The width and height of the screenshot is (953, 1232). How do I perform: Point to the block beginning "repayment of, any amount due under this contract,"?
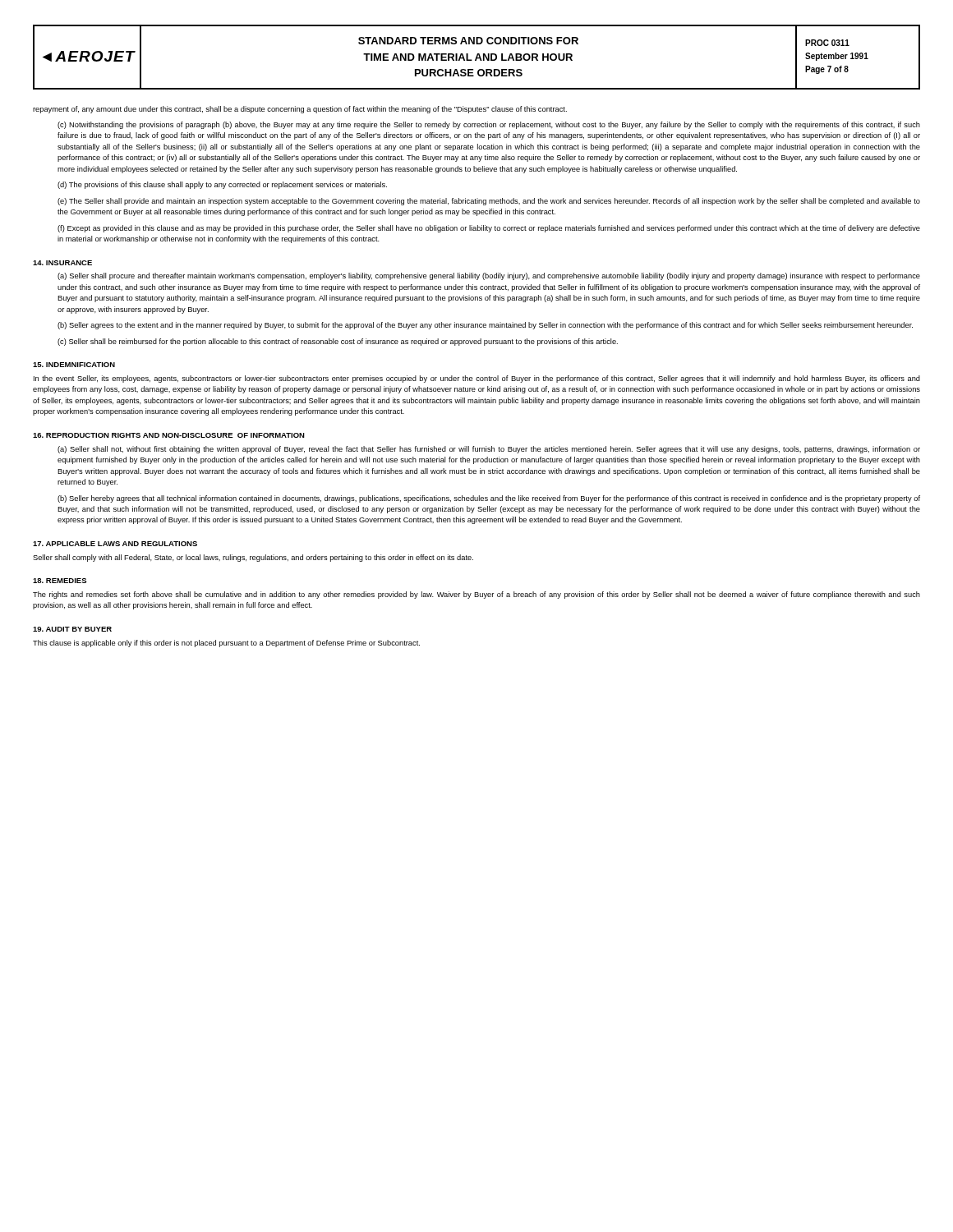[300, 109]
